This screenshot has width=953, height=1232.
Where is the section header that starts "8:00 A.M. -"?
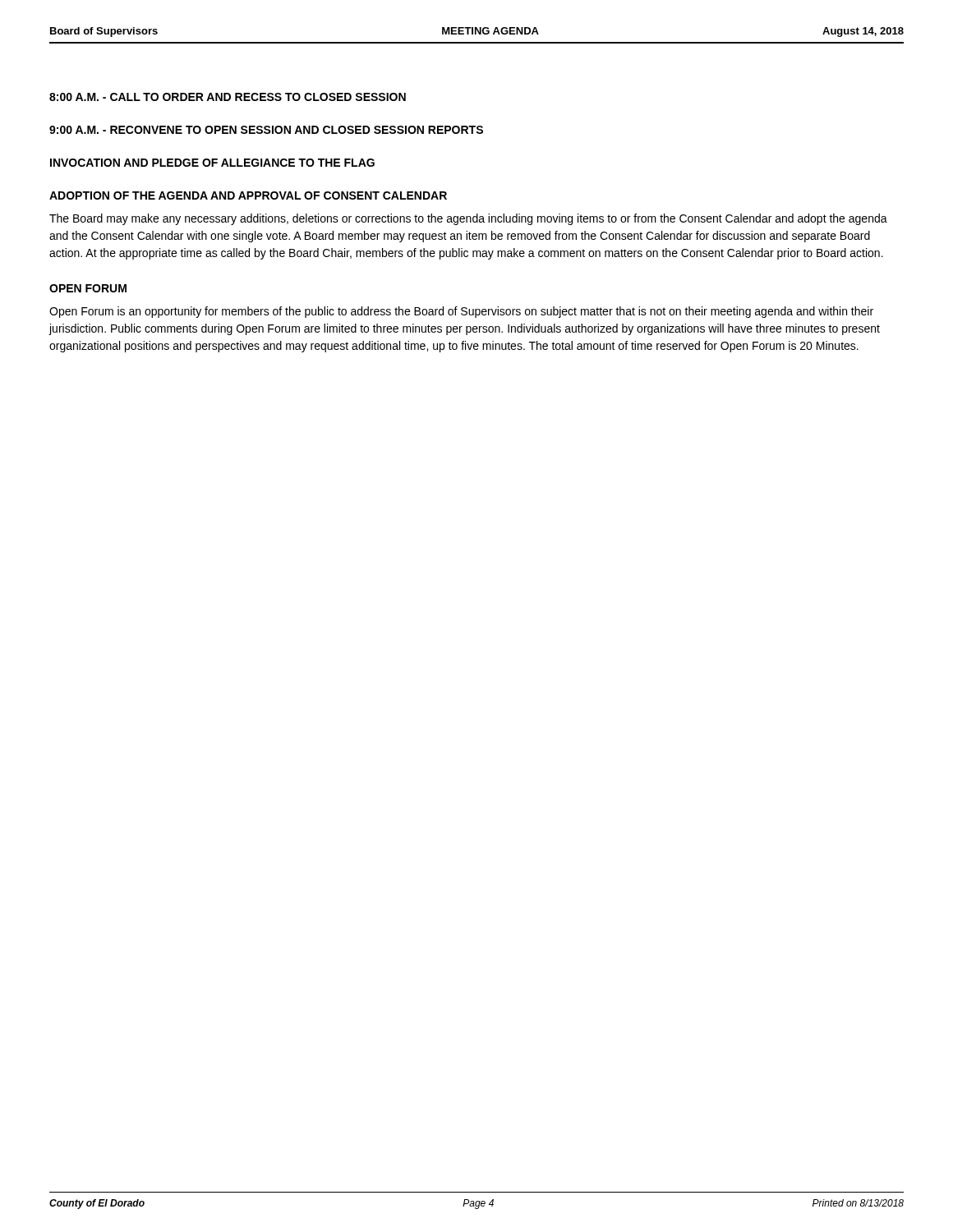pos(228,97)
